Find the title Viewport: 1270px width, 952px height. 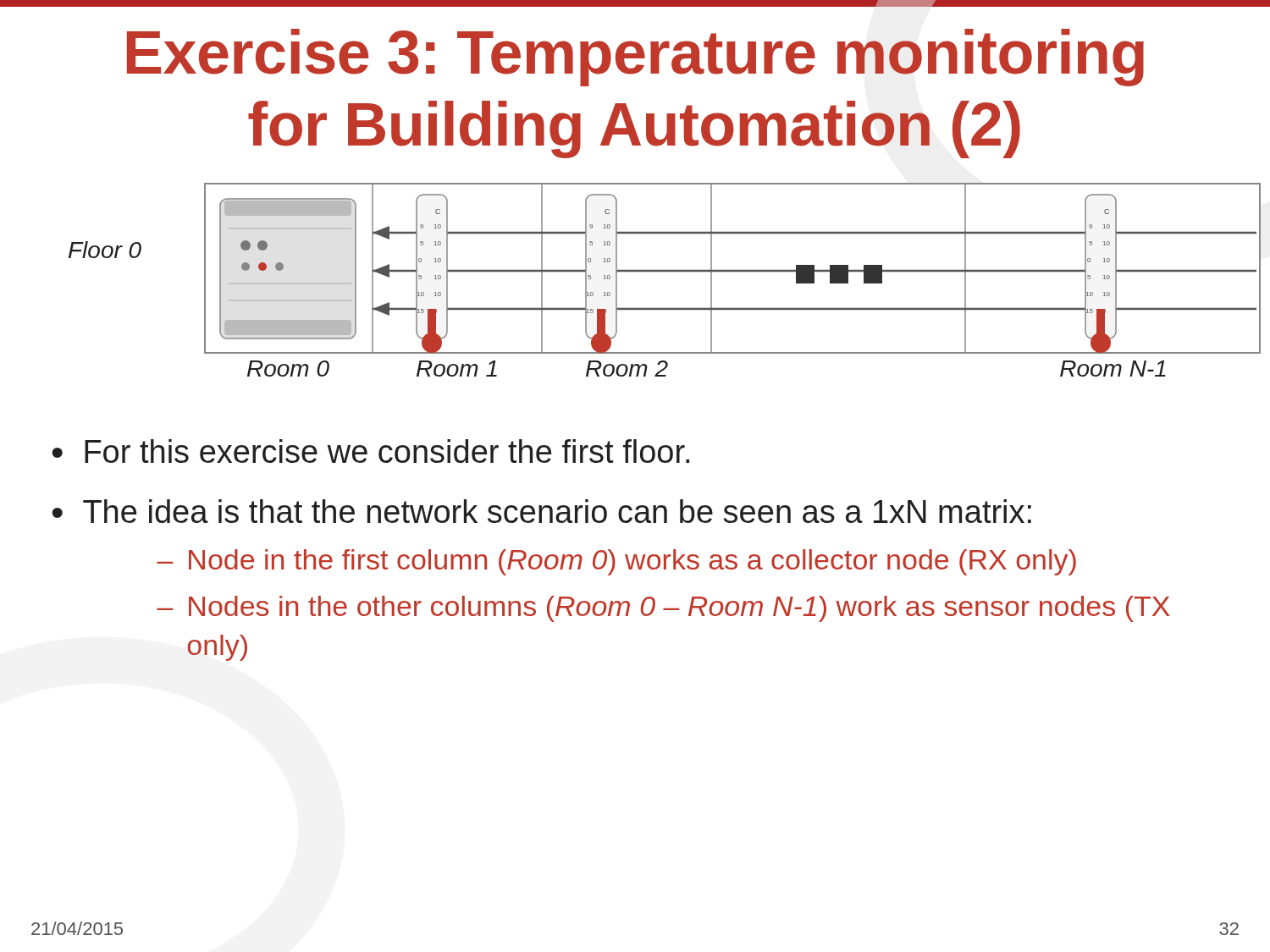[x=635, y=89]
